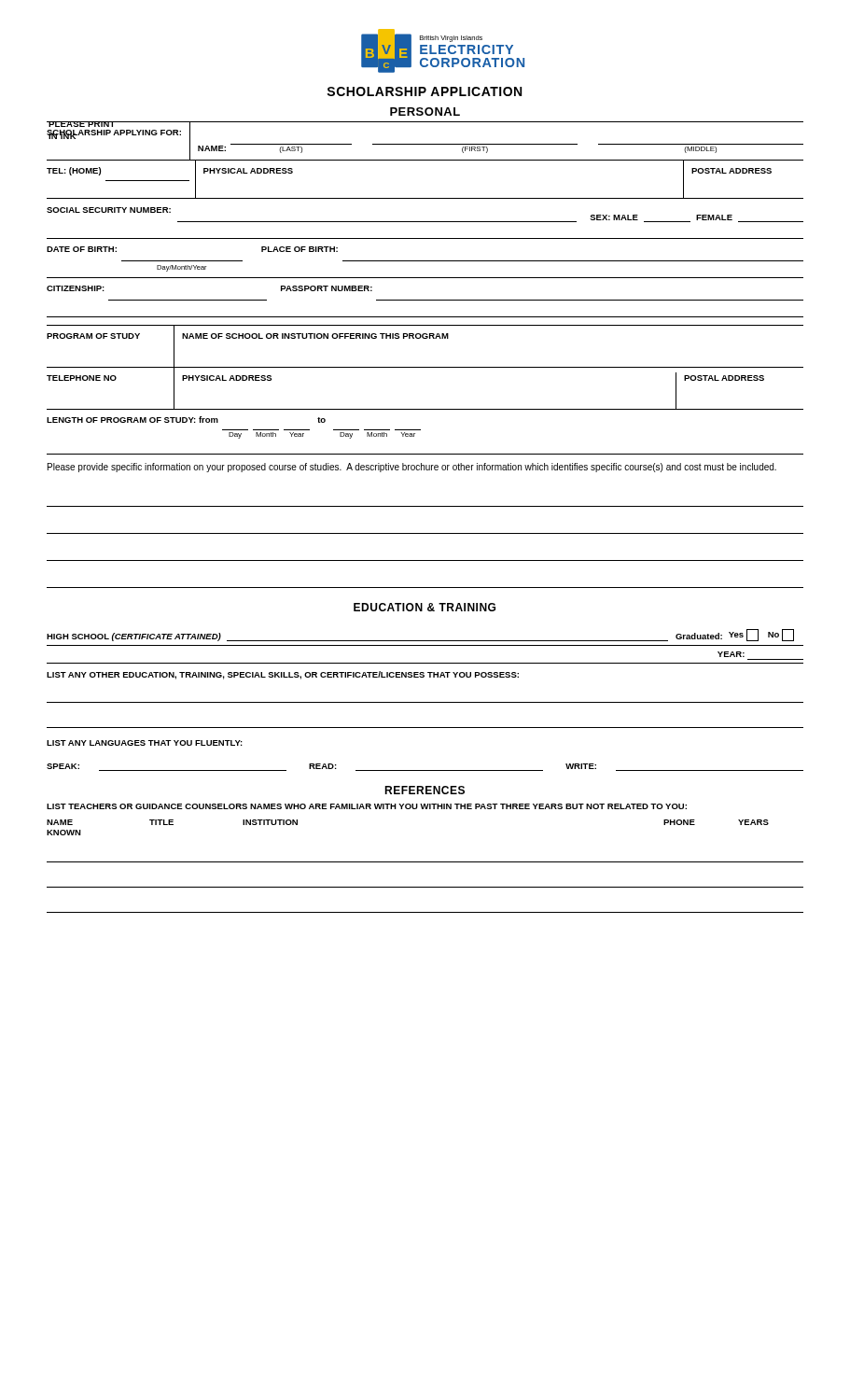The width and height of the screenshot is (850, 1400).
Task: Find "DATE OF BIRTH: Day/Month/Year PLACE OF BIRTH:" on this page
Action: coord(425,259)
